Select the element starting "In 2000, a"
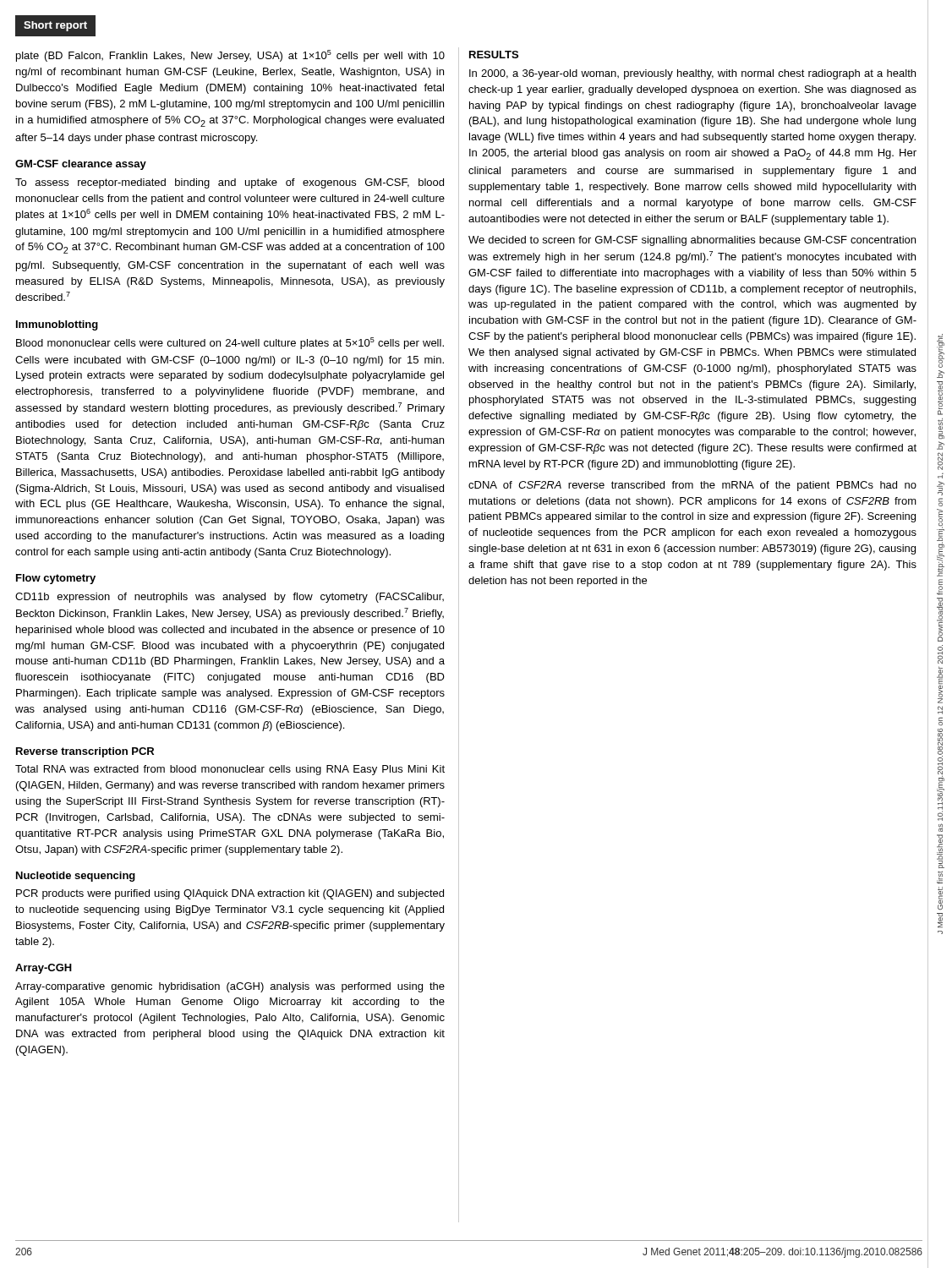The width and height of the screenshot is (952, 1268). tap(692, 146)
